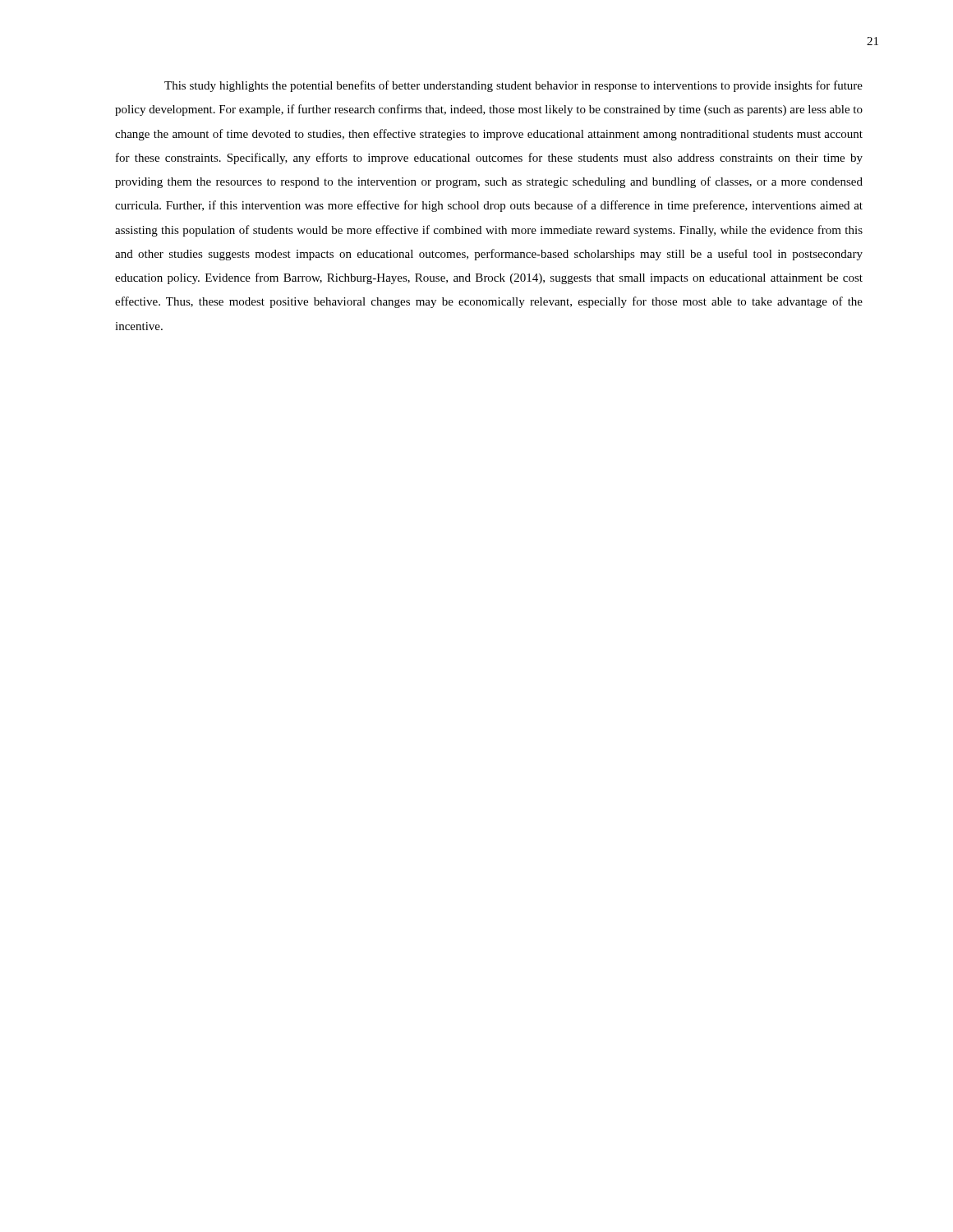Locate the region starting "This study highlights the potential benefits of"
This screenshot has height=1232, width=953.
click(489, 206)
